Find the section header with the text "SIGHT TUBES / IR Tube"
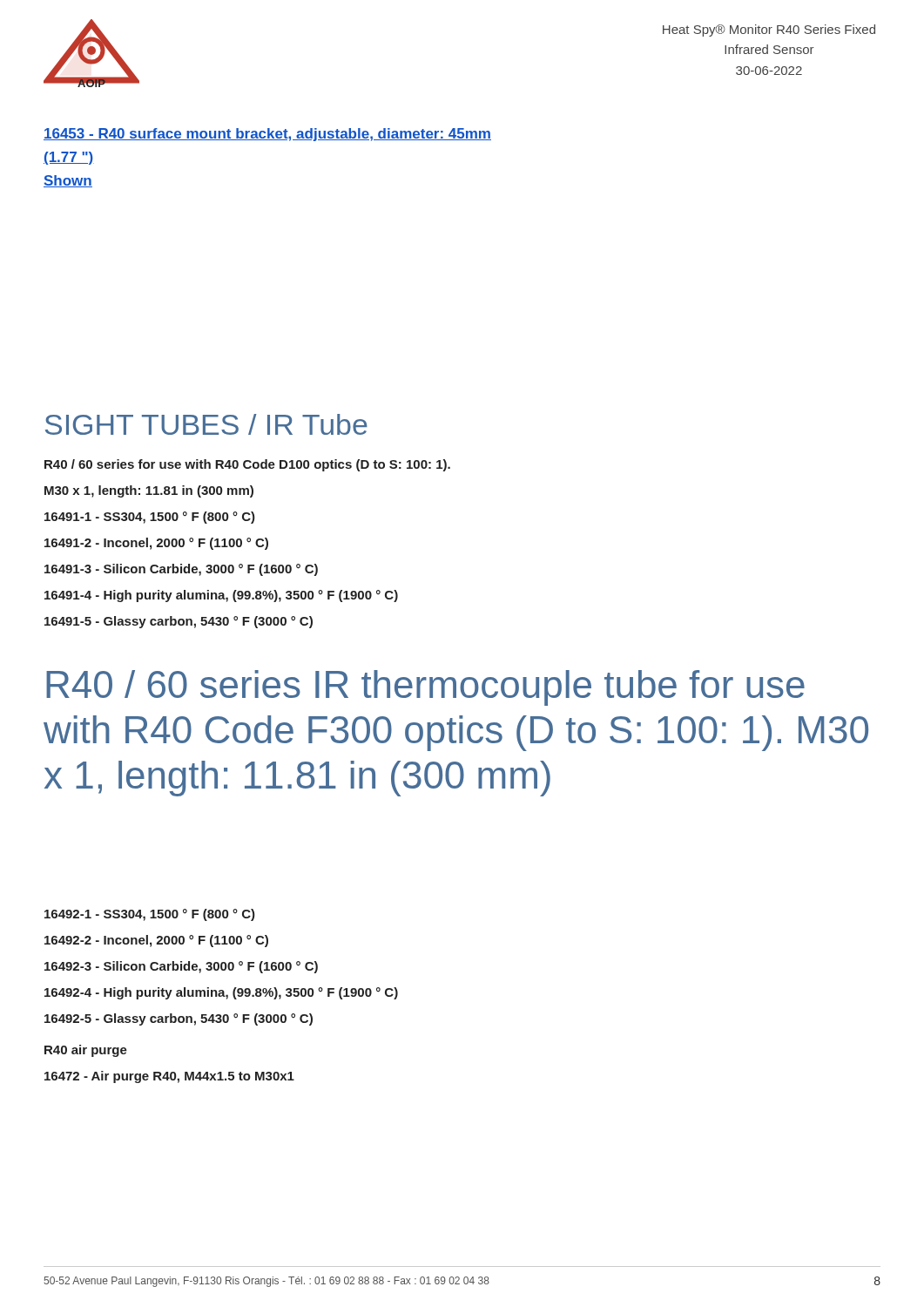The width and height of the screenshot is (924, 1307). pos(206,424)
